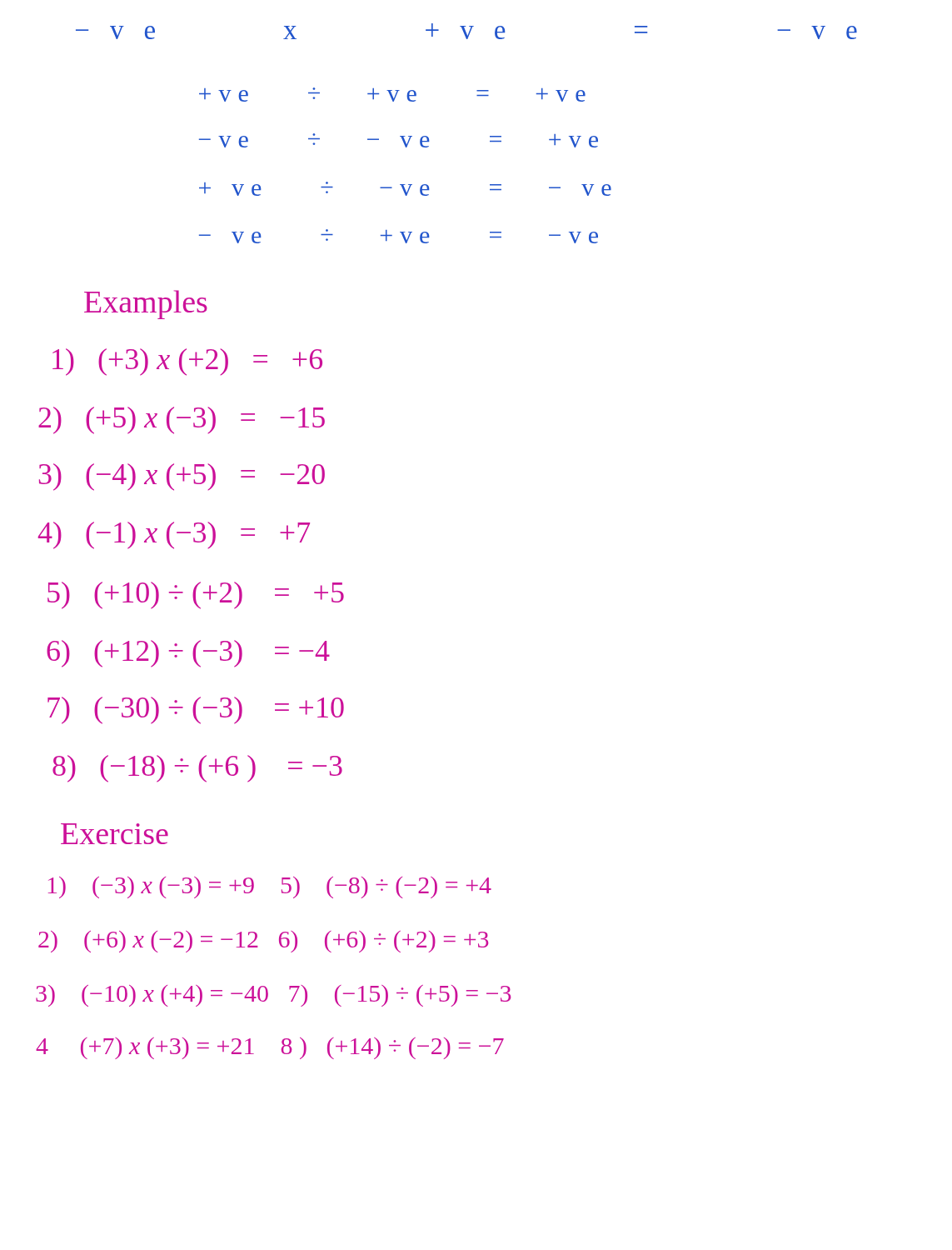
Task: Where is the passage that starts "4) (−1) x (−3)"?
Action: (x=174, y=532)
